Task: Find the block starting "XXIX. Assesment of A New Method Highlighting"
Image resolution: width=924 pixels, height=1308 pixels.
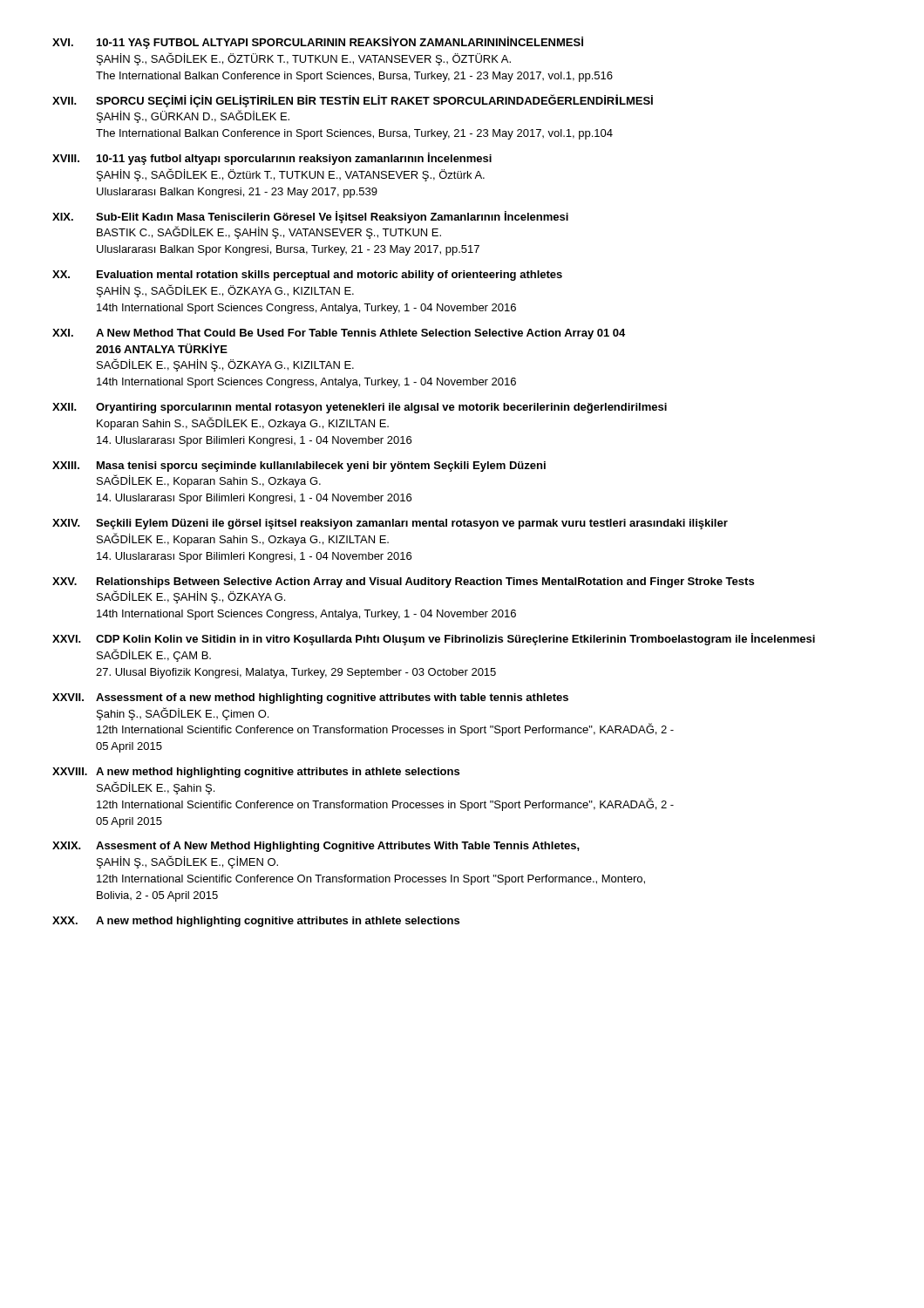Action: [x=462, y=871]
